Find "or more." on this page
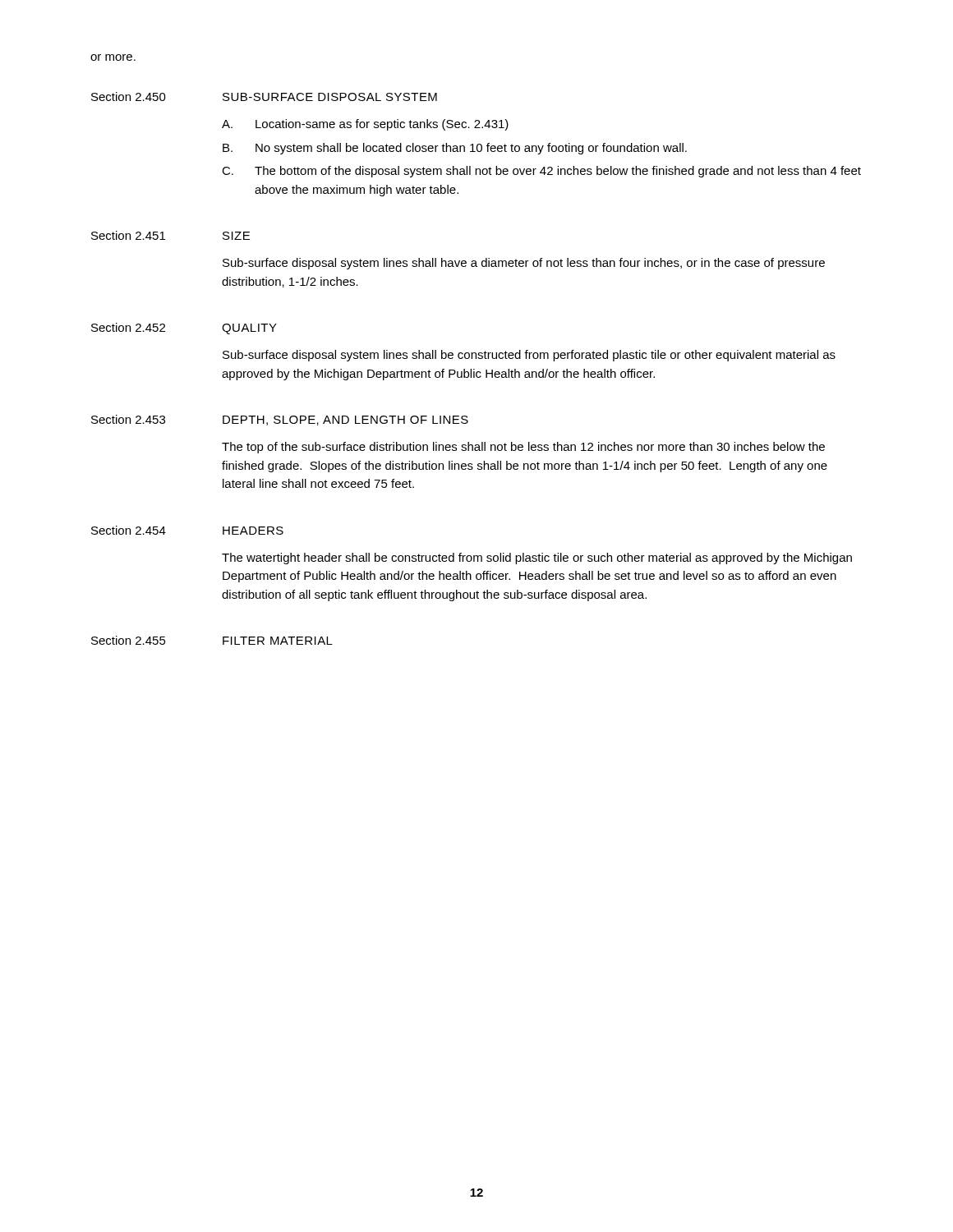This screenshot has height=1232, width=953. point(113,56)
